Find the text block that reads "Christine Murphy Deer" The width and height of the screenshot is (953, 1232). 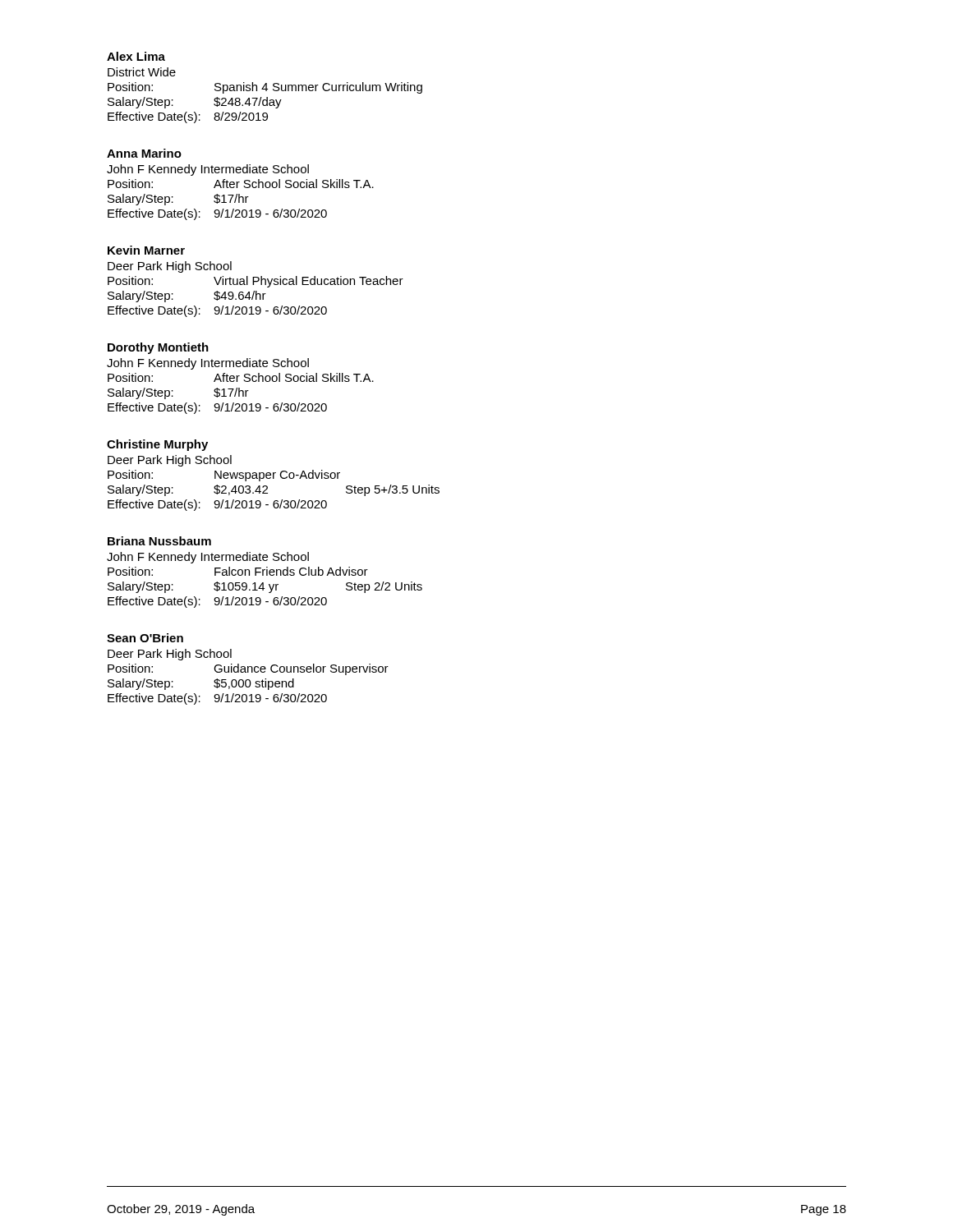click(157, 445)
